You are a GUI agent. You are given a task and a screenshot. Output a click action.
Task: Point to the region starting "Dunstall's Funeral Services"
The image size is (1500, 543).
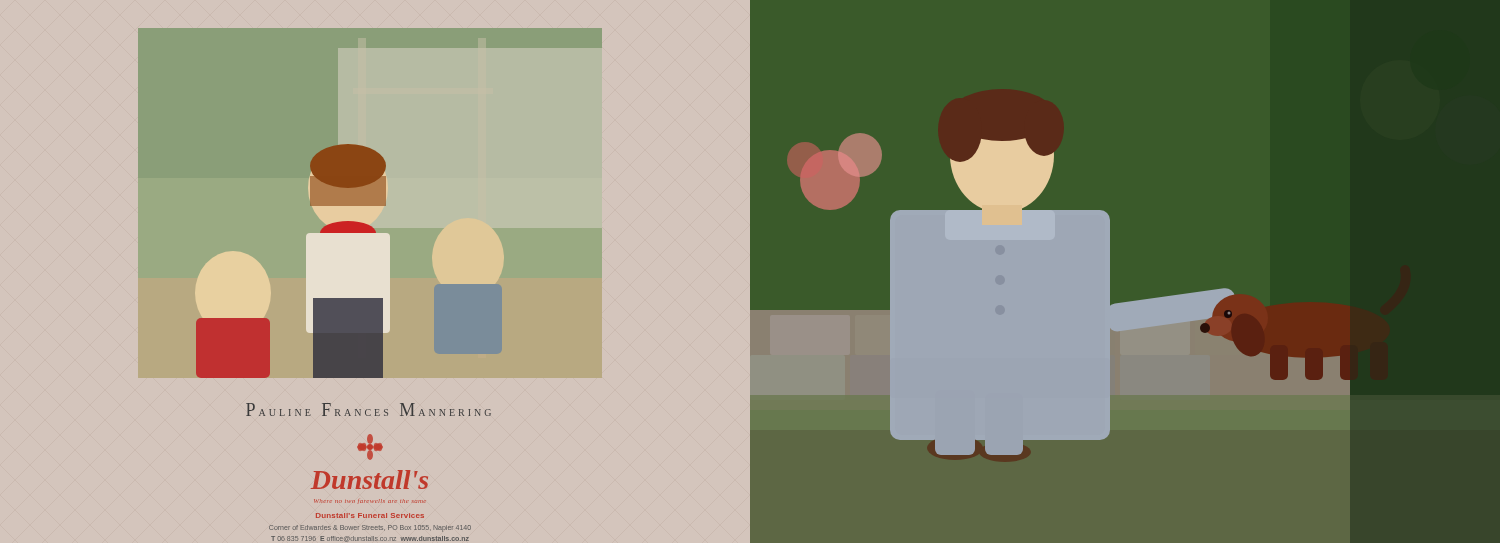[370, 527]
